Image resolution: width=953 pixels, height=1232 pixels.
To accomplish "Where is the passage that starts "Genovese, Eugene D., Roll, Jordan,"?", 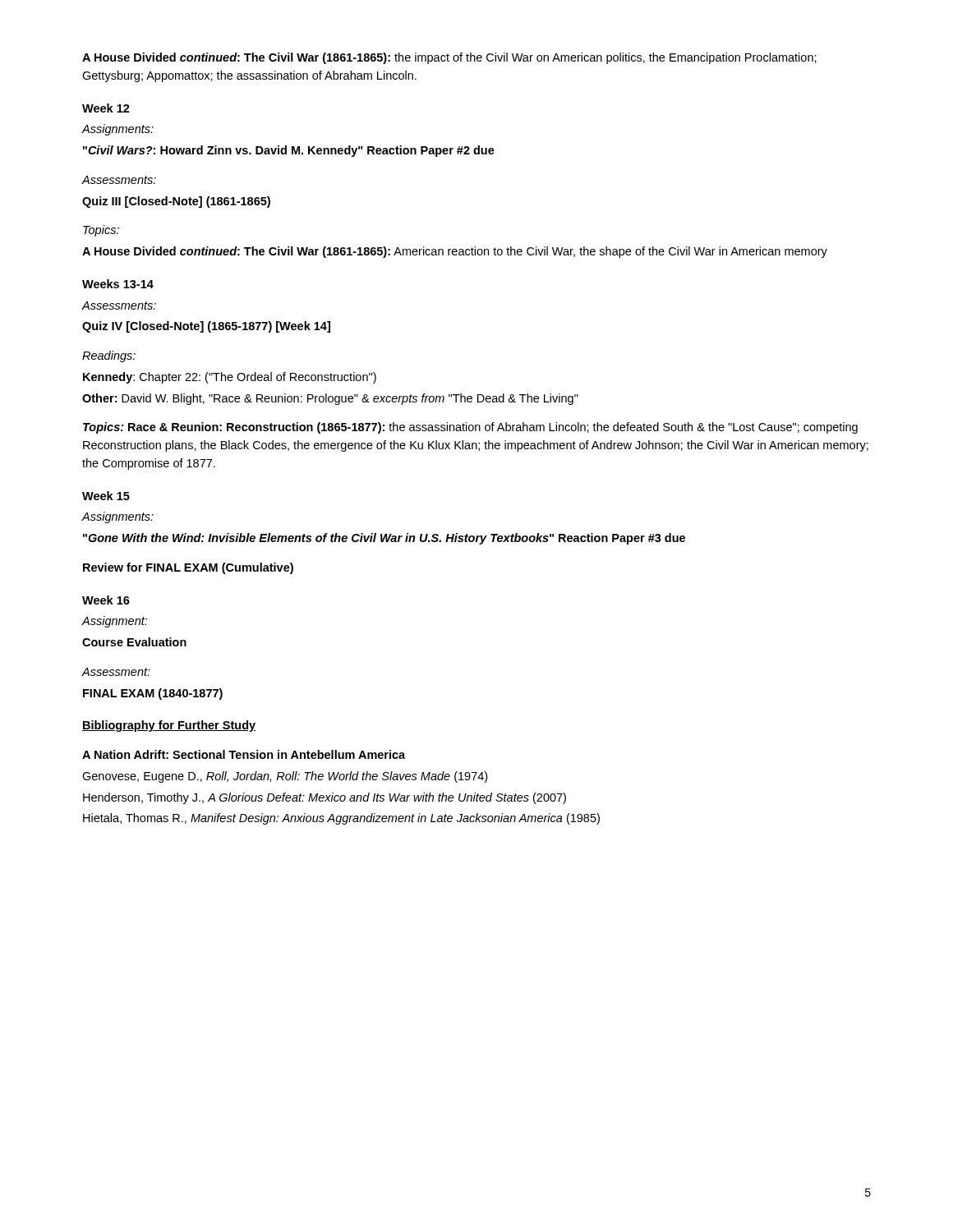I will click(x=476, y=798).
